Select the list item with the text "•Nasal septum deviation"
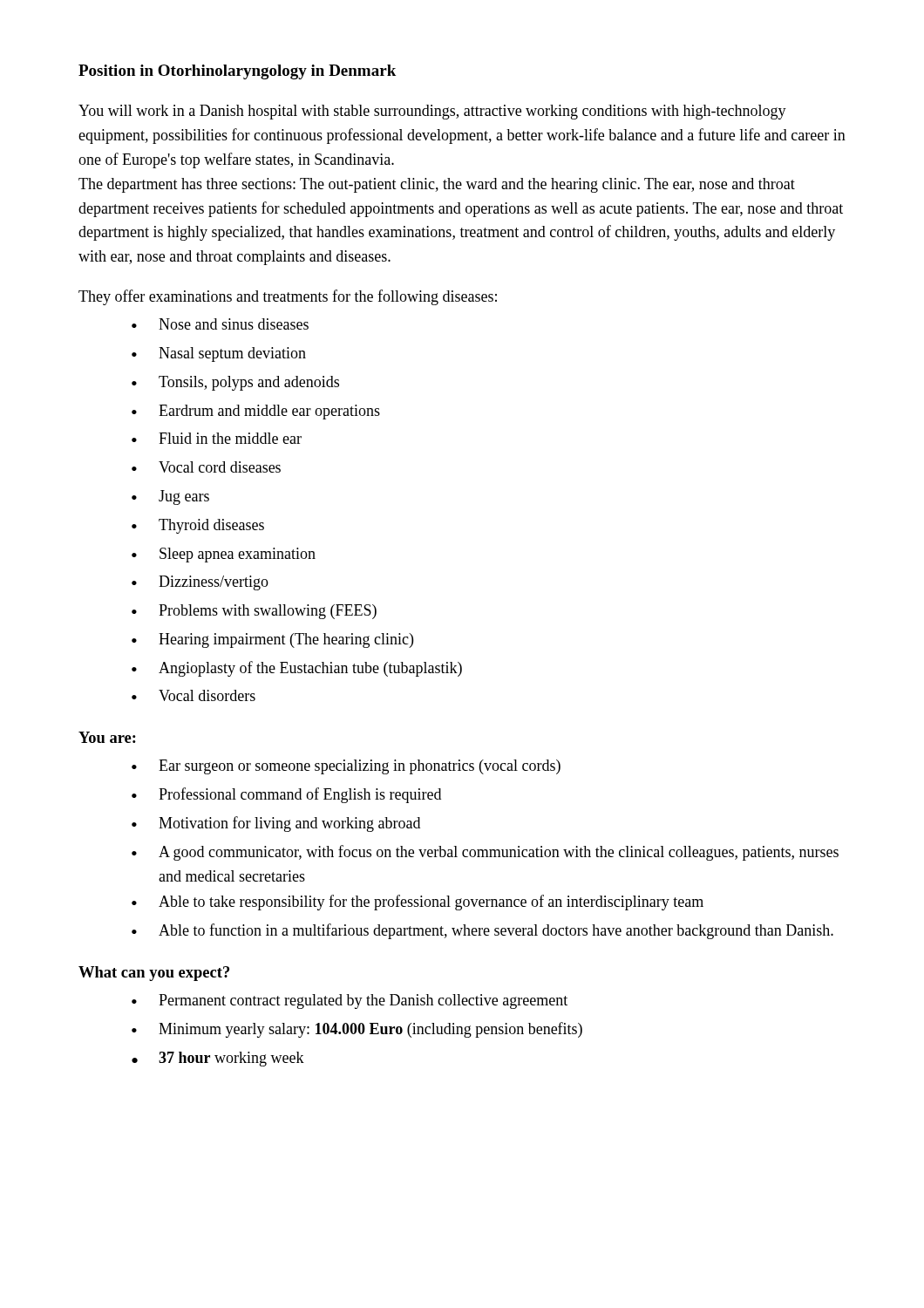This screenshot has height=1308, width=924. (219, 354)
